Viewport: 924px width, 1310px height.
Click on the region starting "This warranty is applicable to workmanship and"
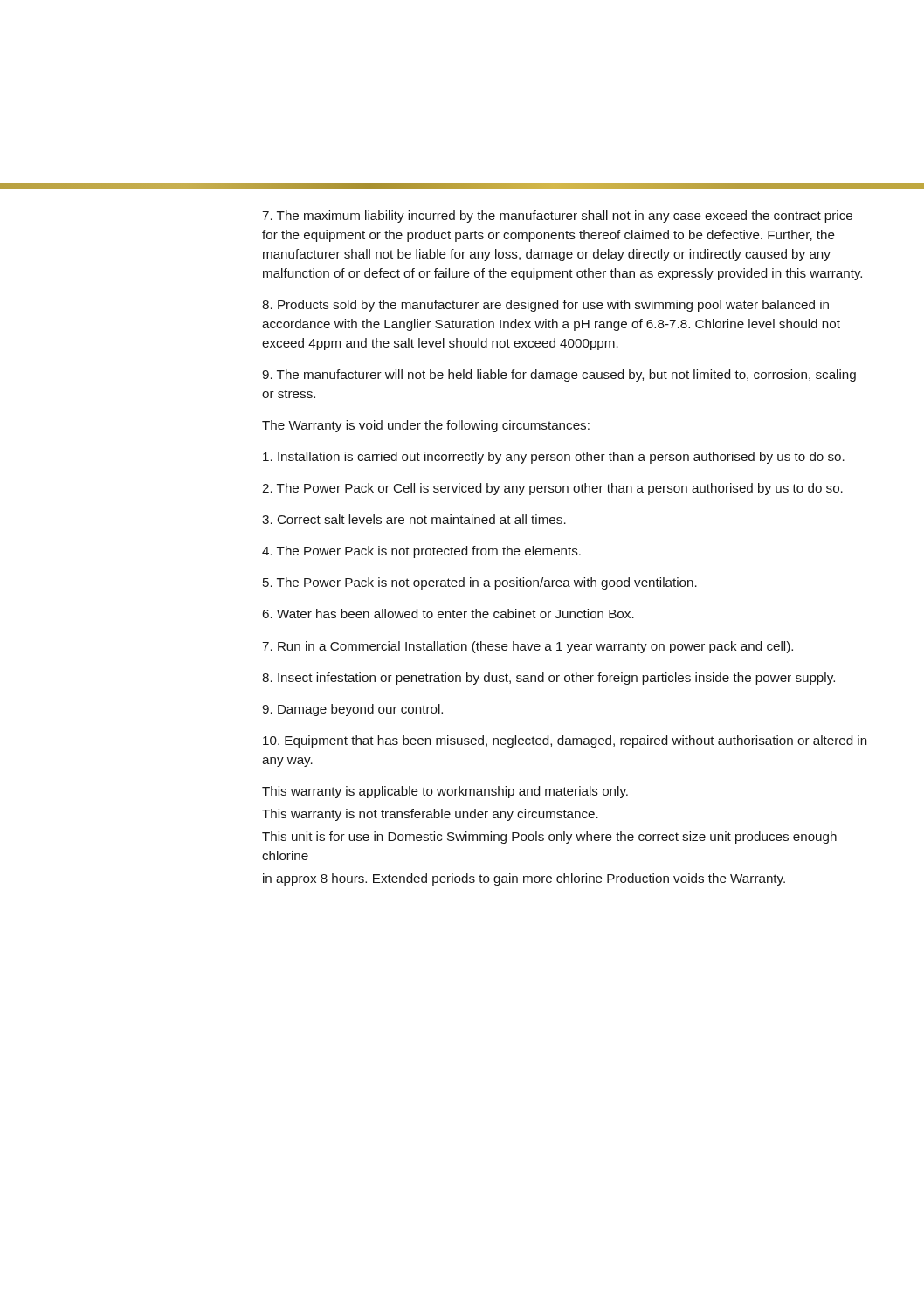click(445, 791)
